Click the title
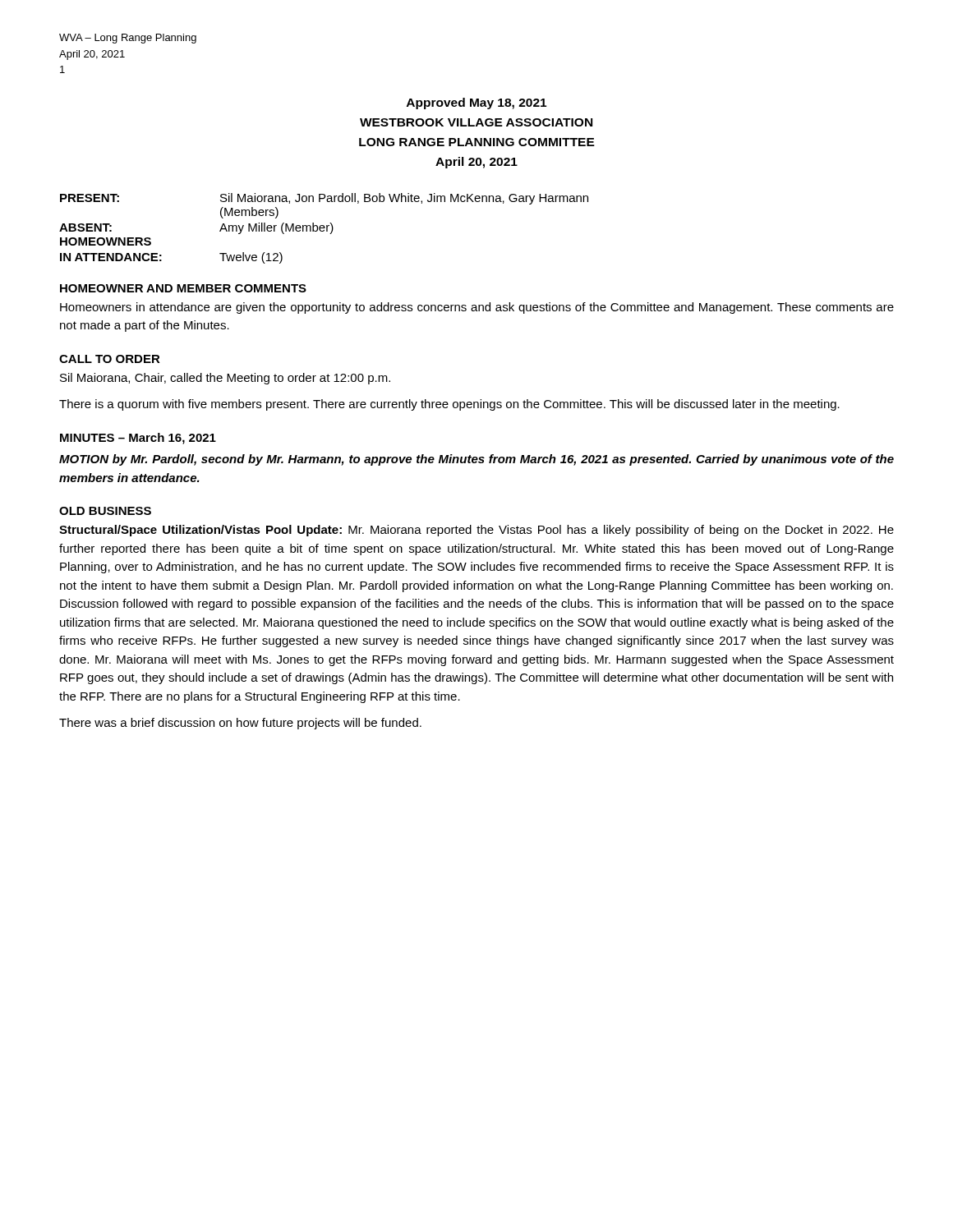953x1232 pixels. pyautogui.click(x=476, y=131)
